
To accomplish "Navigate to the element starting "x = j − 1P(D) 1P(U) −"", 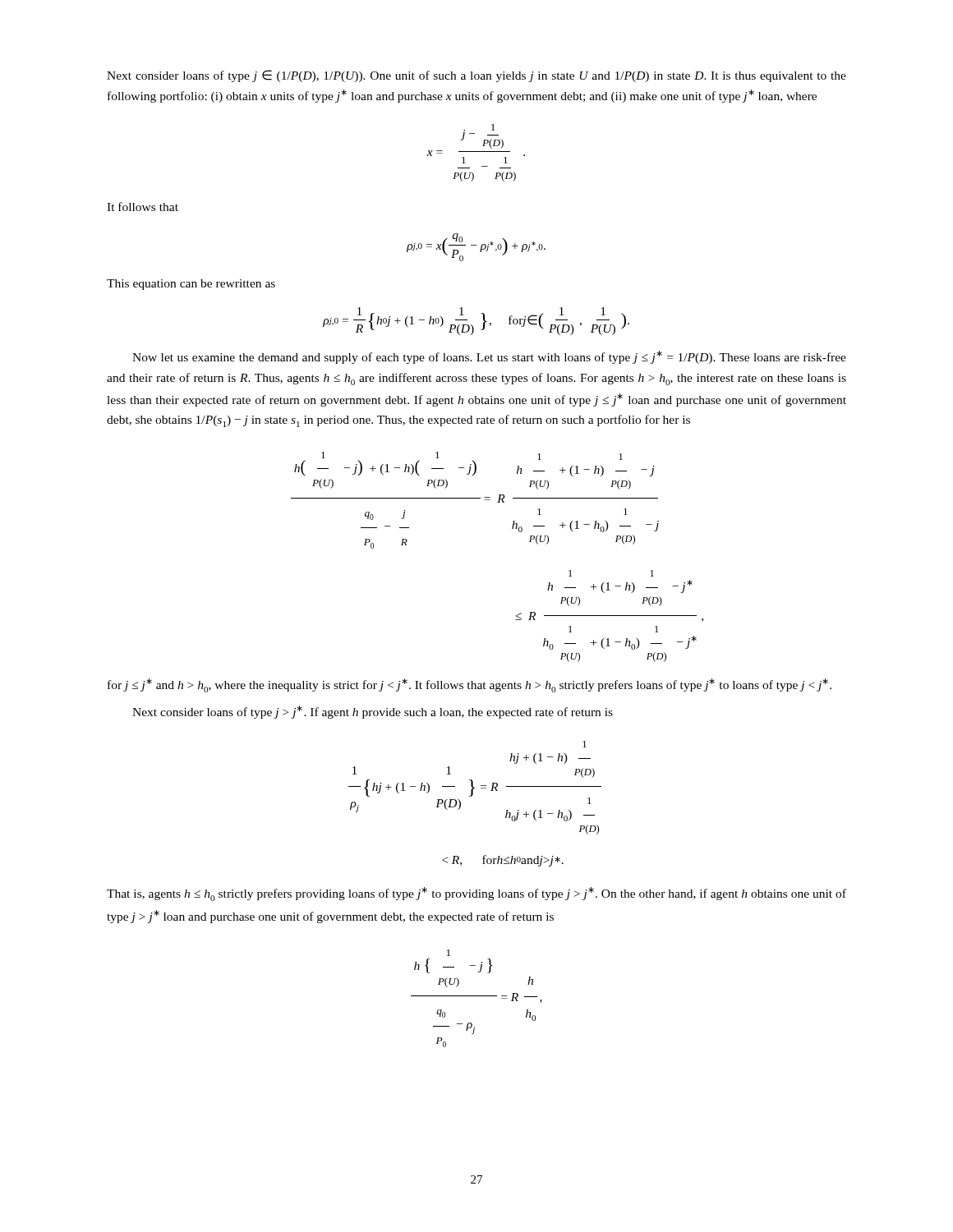I will coord(476,152).
